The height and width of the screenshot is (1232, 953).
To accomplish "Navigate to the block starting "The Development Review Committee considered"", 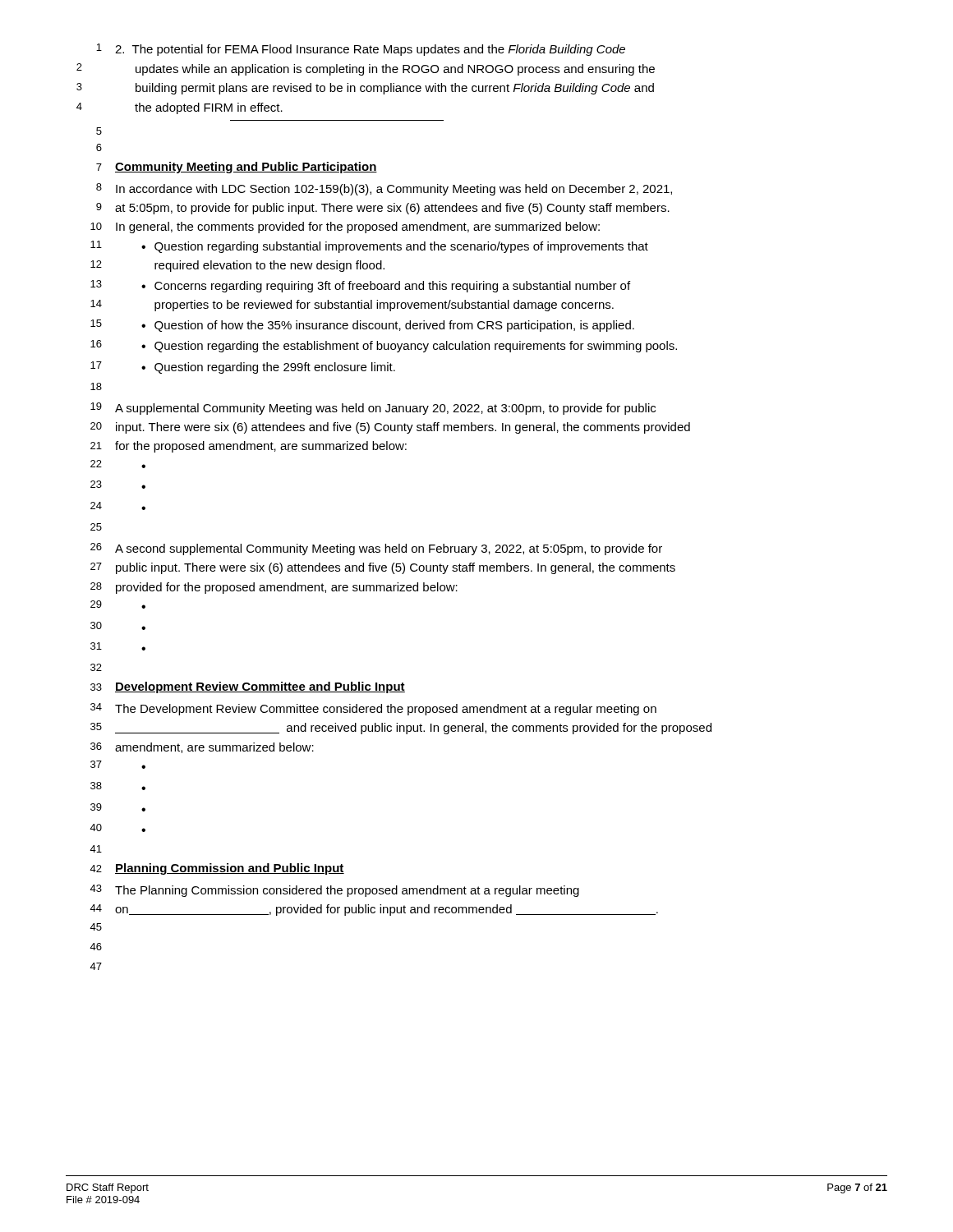I will pos(414,728).
